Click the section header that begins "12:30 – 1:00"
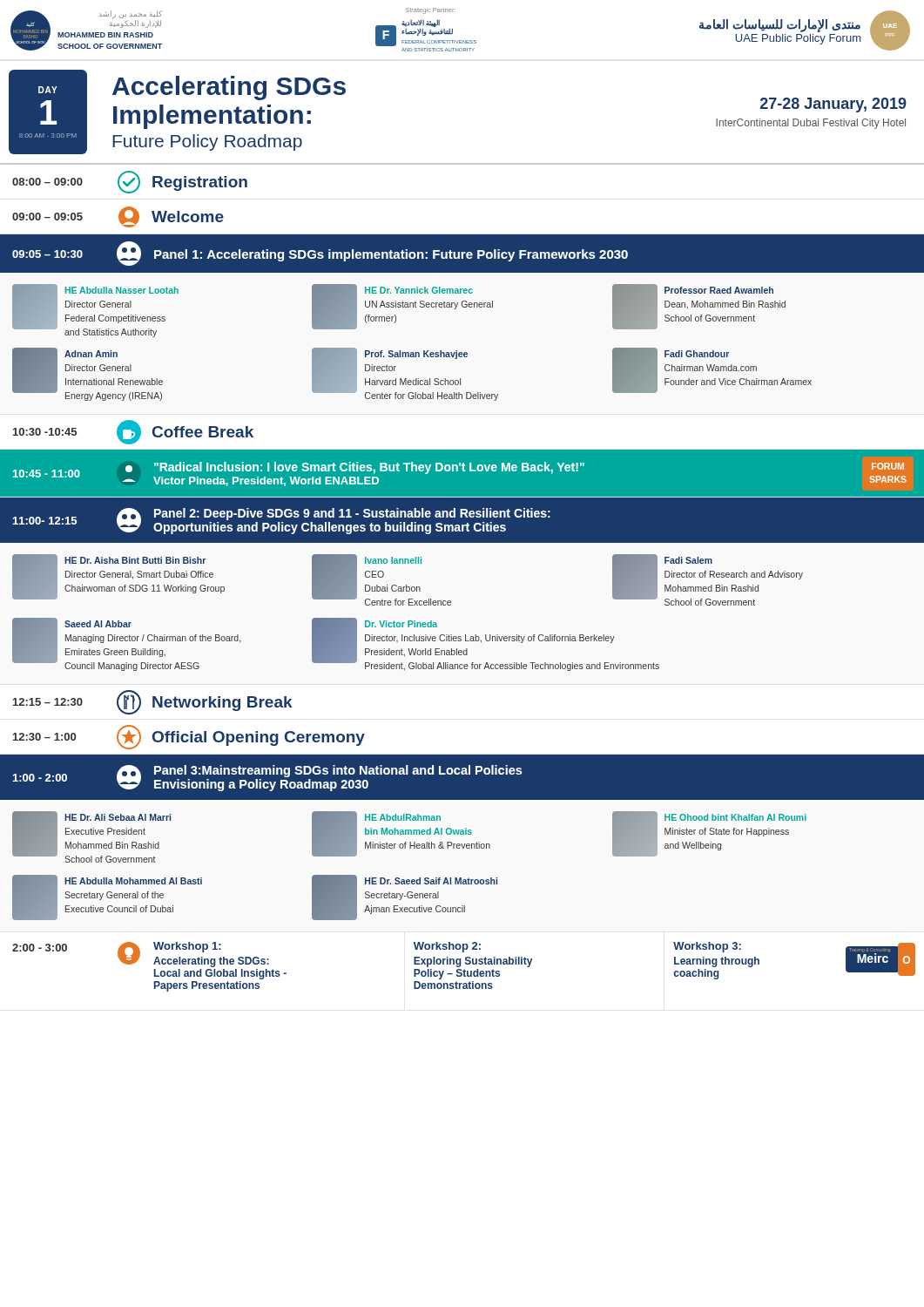 pyautogui.click(x=189, y=737)
